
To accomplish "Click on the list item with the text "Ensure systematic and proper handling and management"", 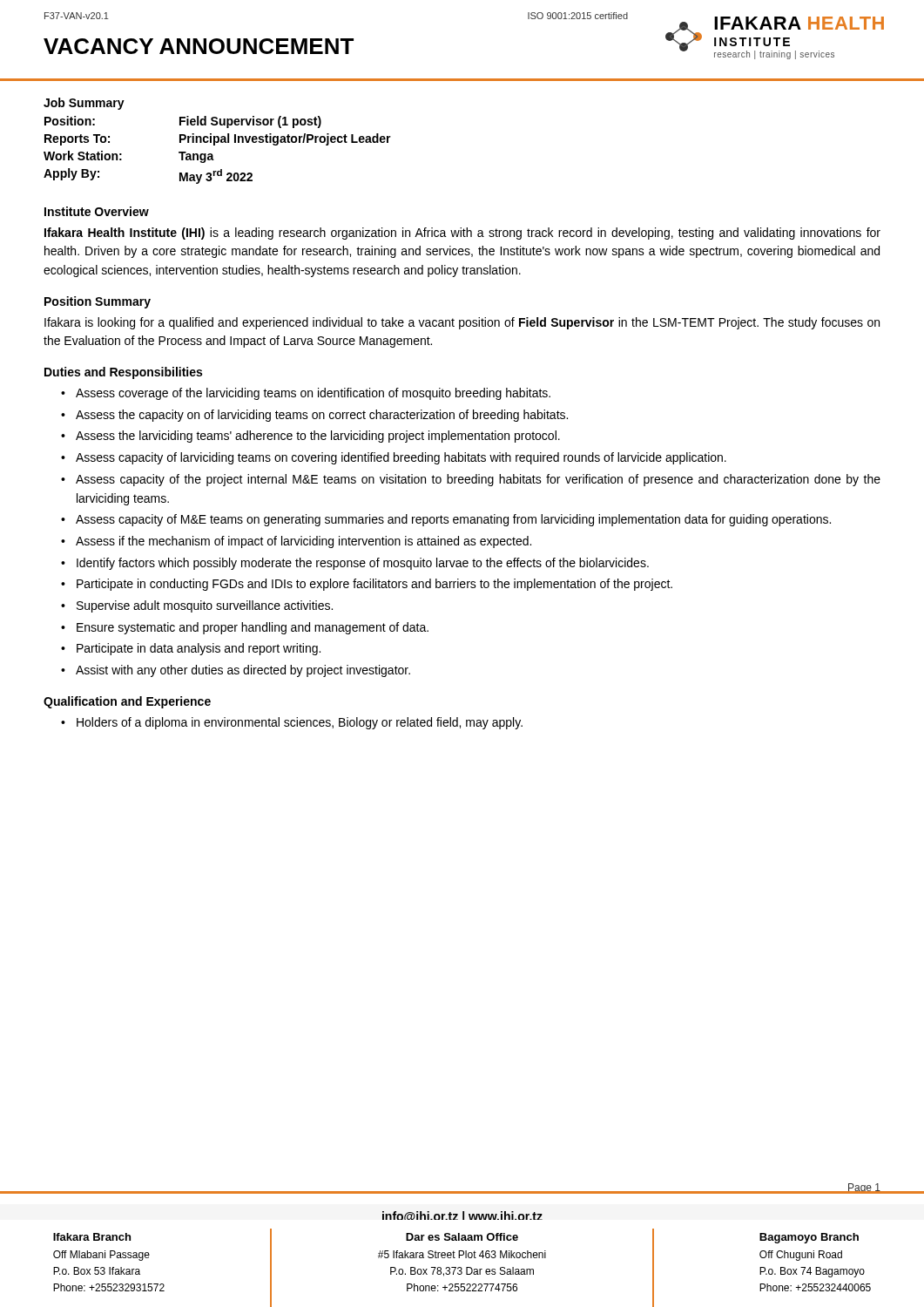I will 253,627.
